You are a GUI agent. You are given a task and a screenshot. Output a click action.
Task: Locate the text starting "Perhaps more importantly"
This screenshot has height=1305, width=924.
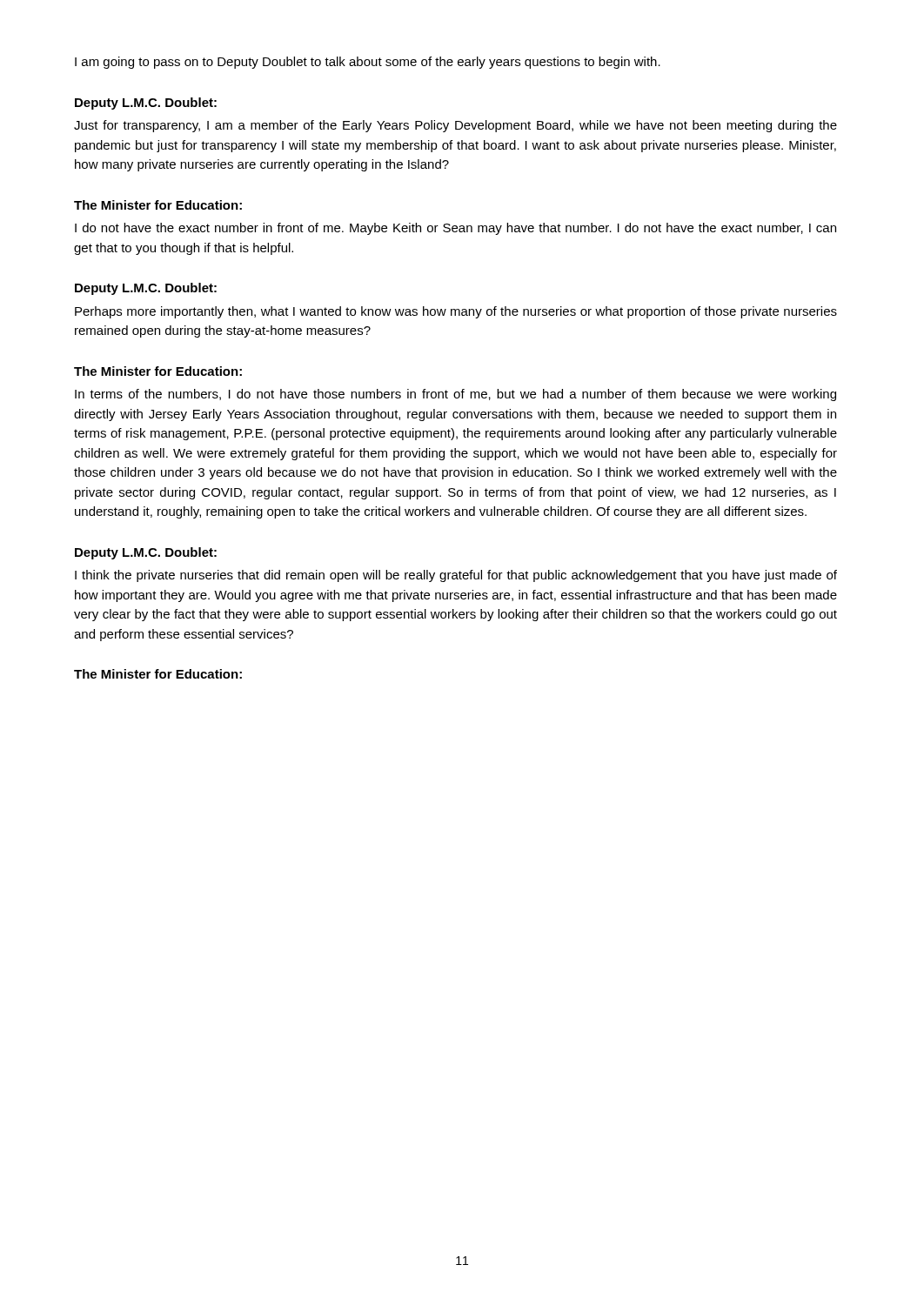click(x=455, y=320)
